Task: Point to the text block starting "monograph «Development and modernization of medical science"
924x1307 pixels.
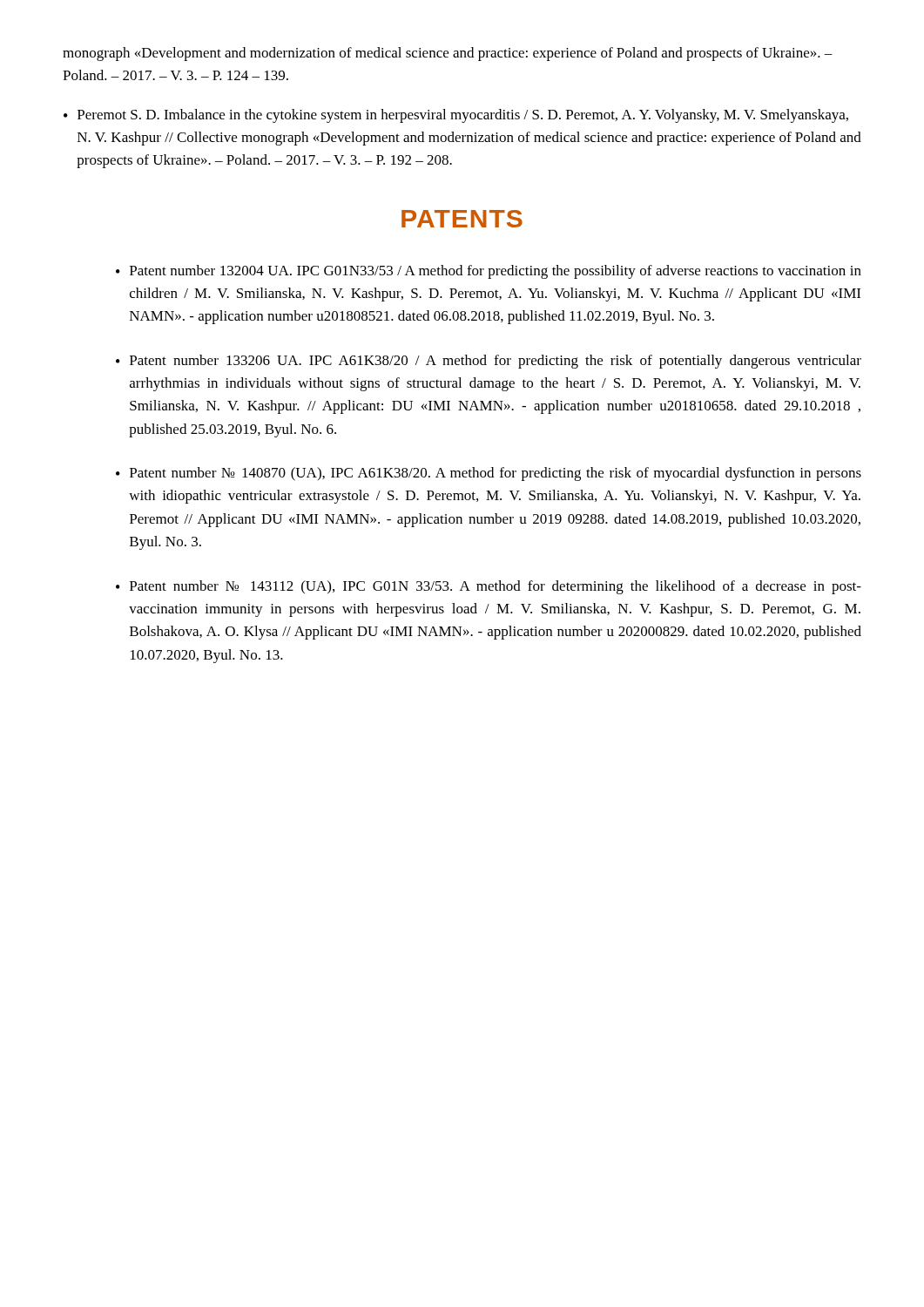Action: 447,64
